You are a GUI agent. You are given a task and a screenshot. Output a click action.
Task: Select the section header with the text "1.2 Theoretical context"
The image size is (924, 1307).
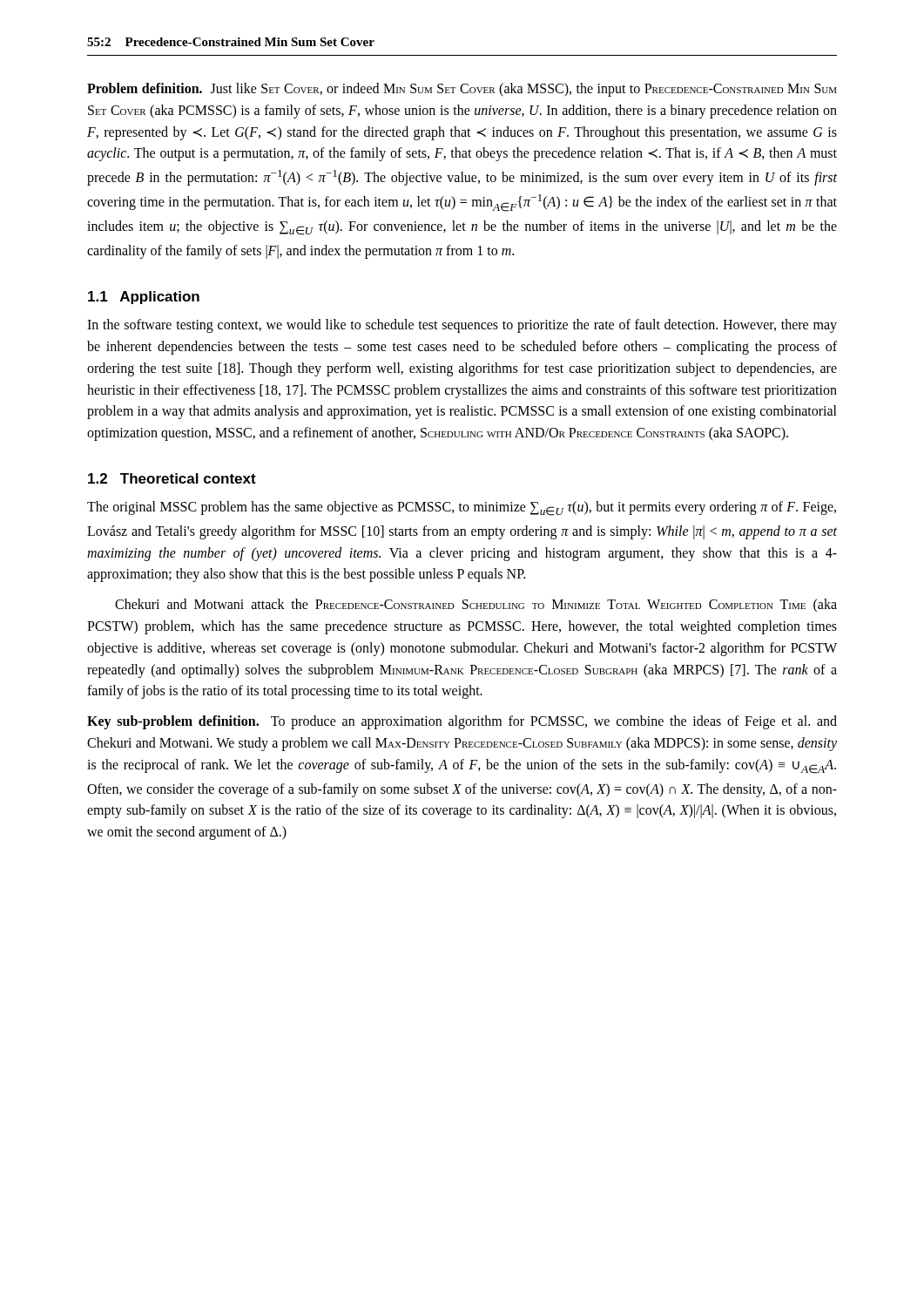pyautogui.click(x=171, y=479)
